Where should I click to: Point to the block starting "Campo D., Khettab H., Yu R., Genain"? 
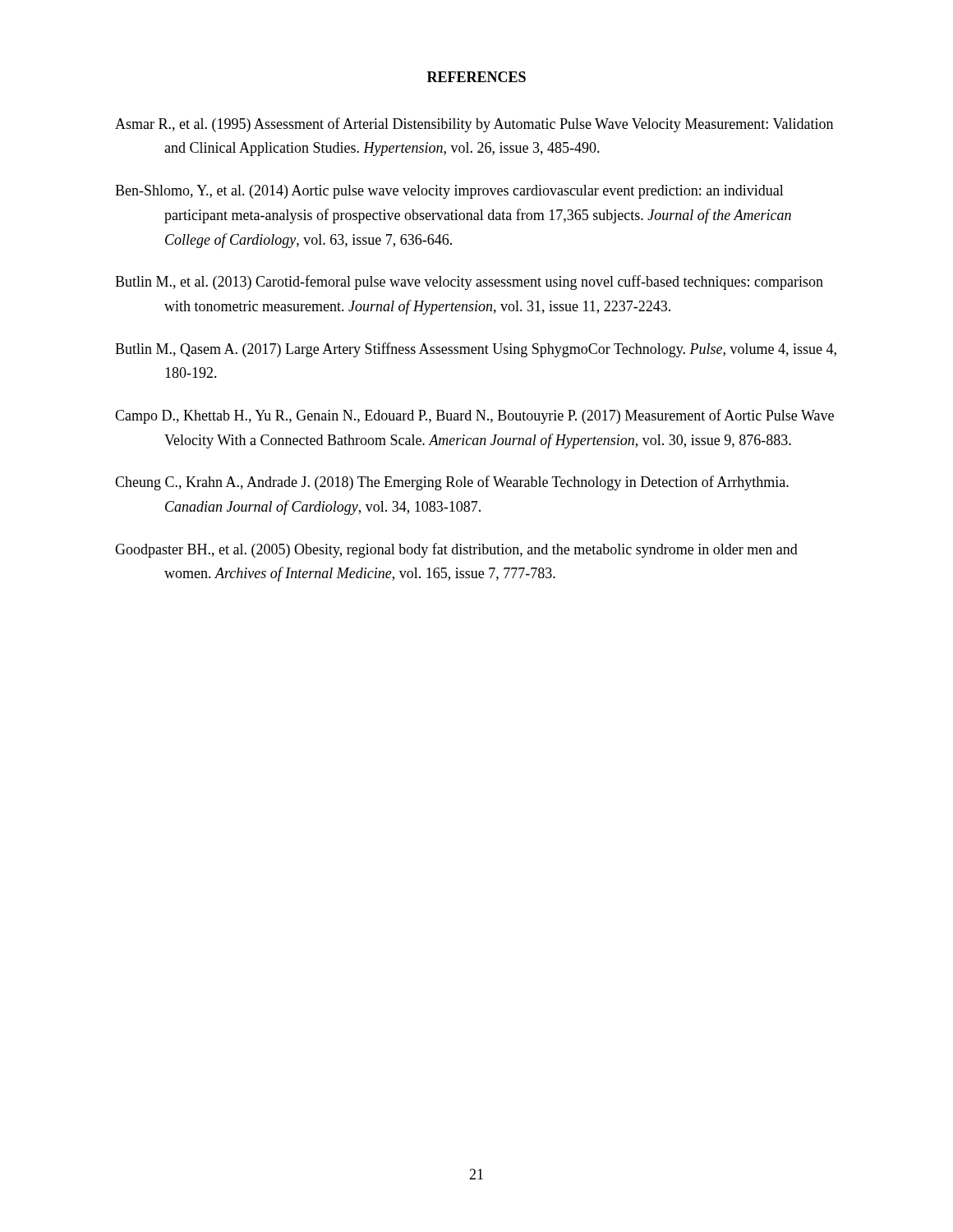(475, 428)
